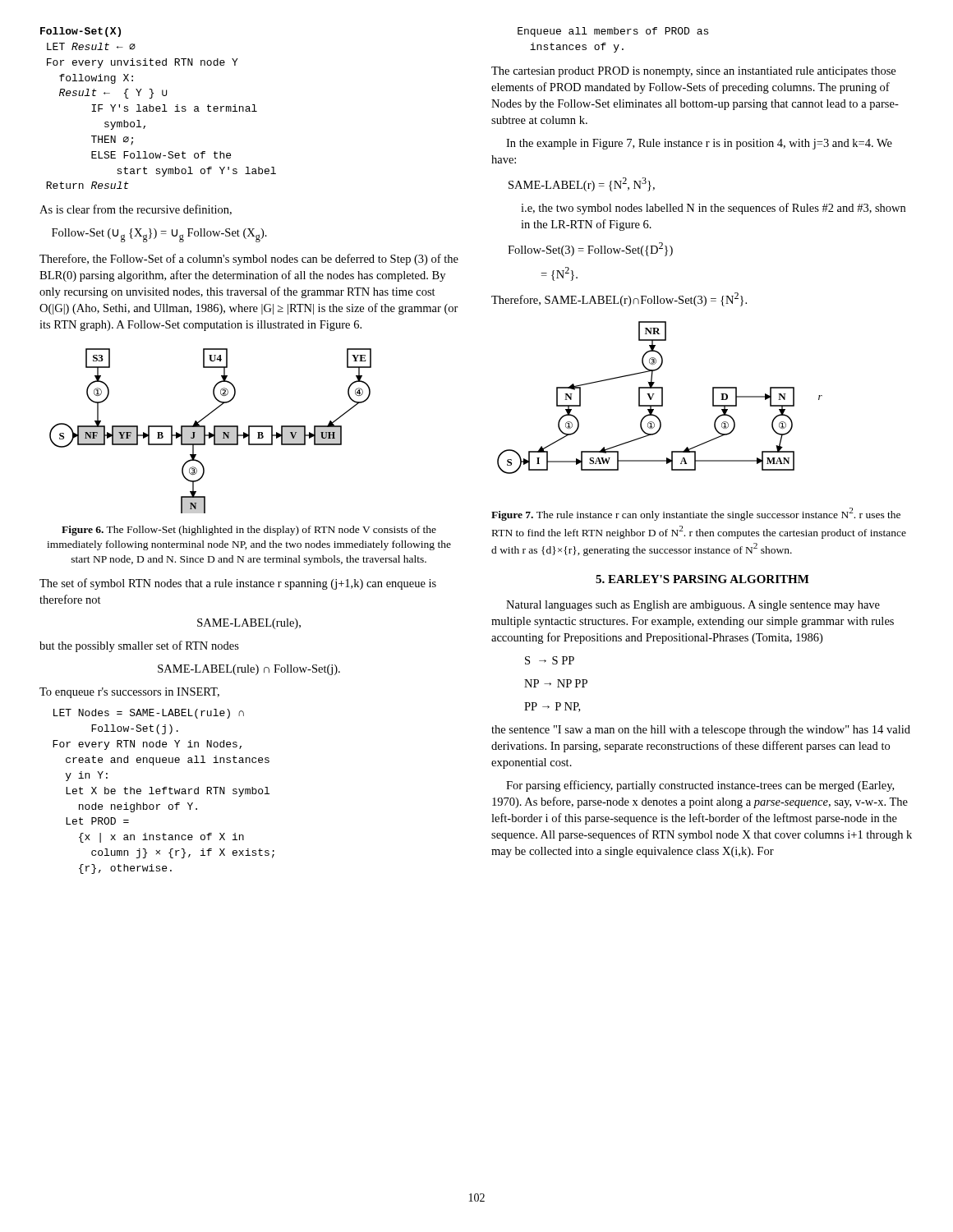Locate the text block with the text "Enqueue all members of PROD as"
The image size is (953, 1232).
pos(613,32)
